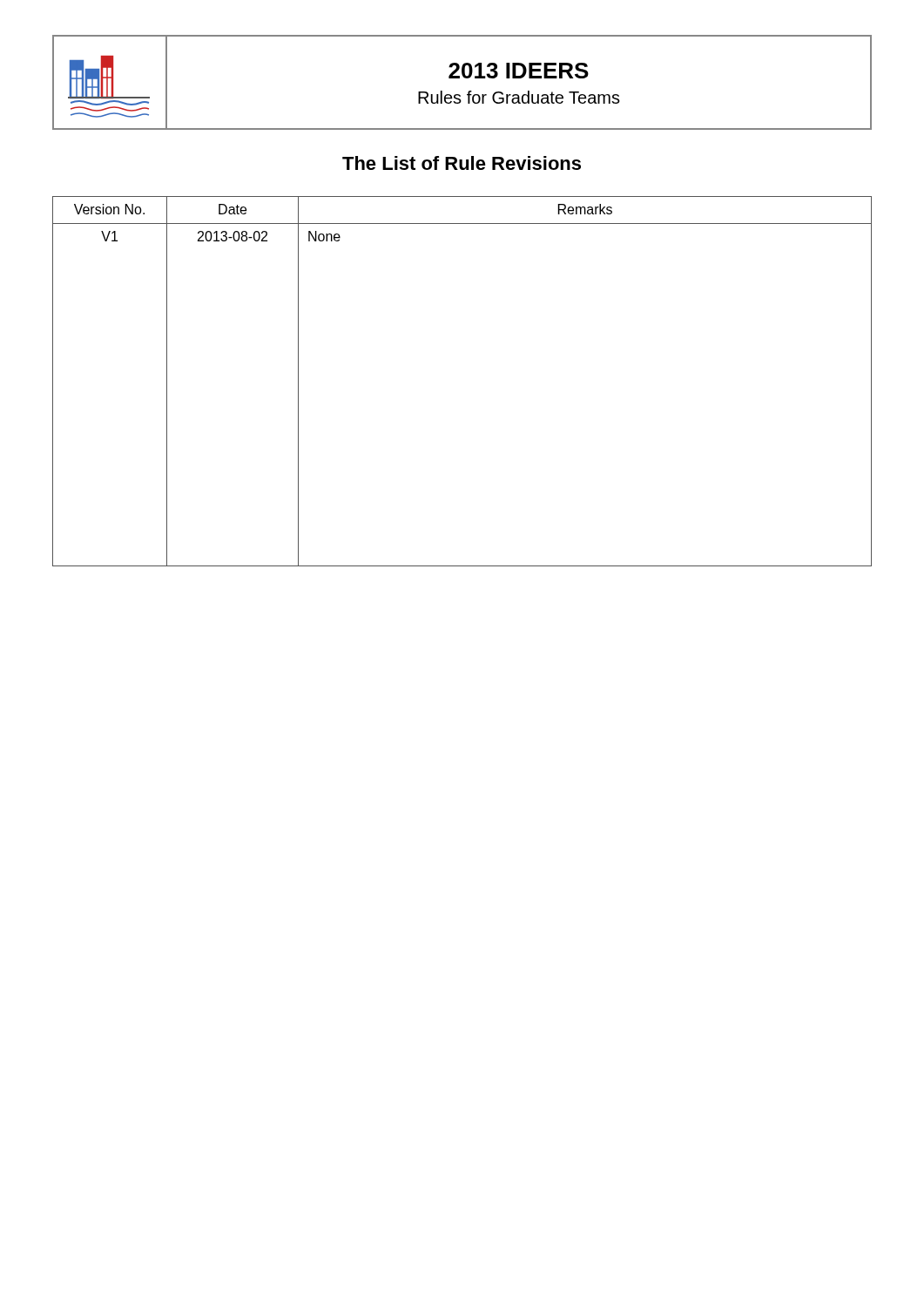Click on the logo

click(x=111, y=82)
